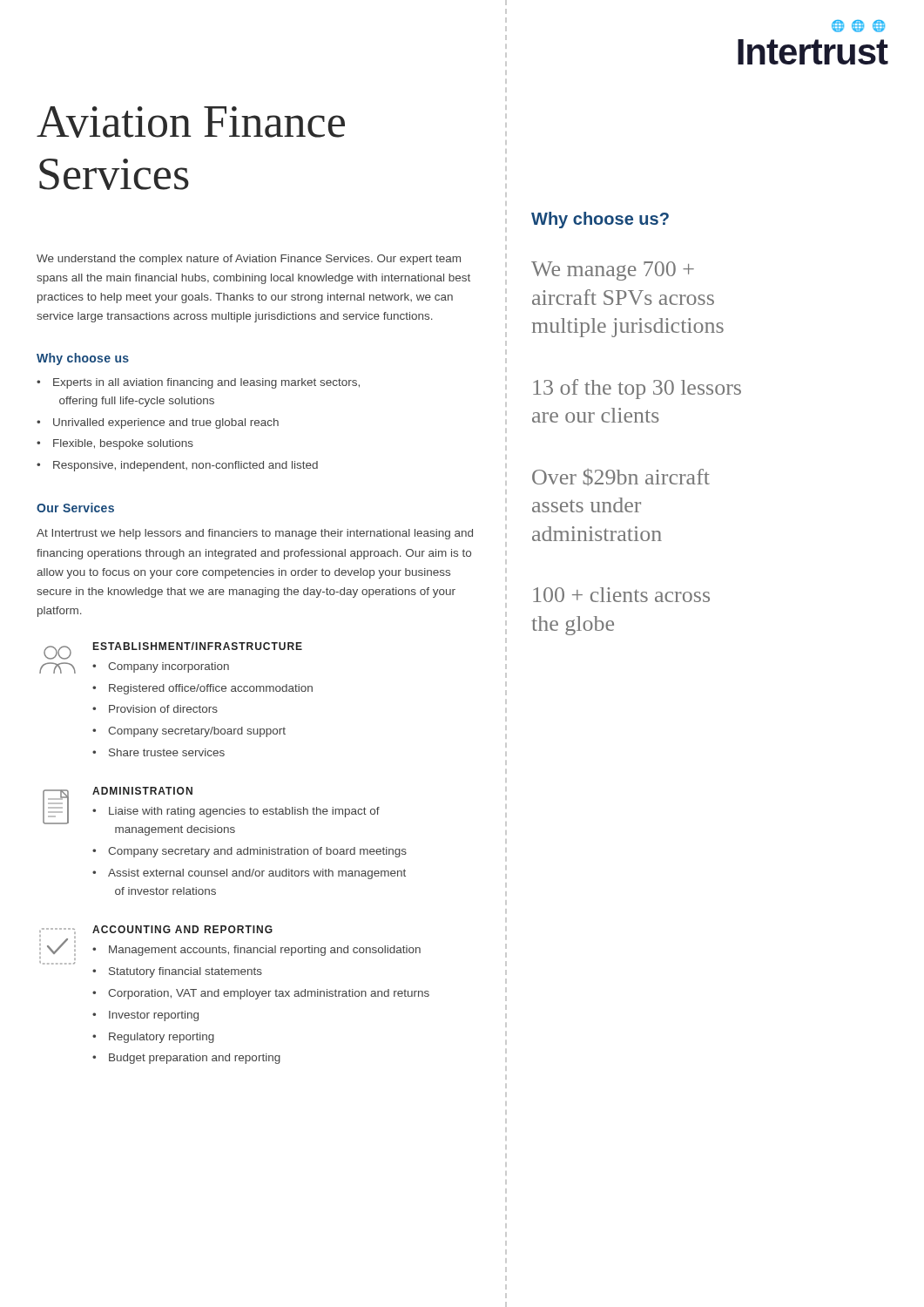Click where it says "100 + clients acrossthe globe"

tap(621, 609)
